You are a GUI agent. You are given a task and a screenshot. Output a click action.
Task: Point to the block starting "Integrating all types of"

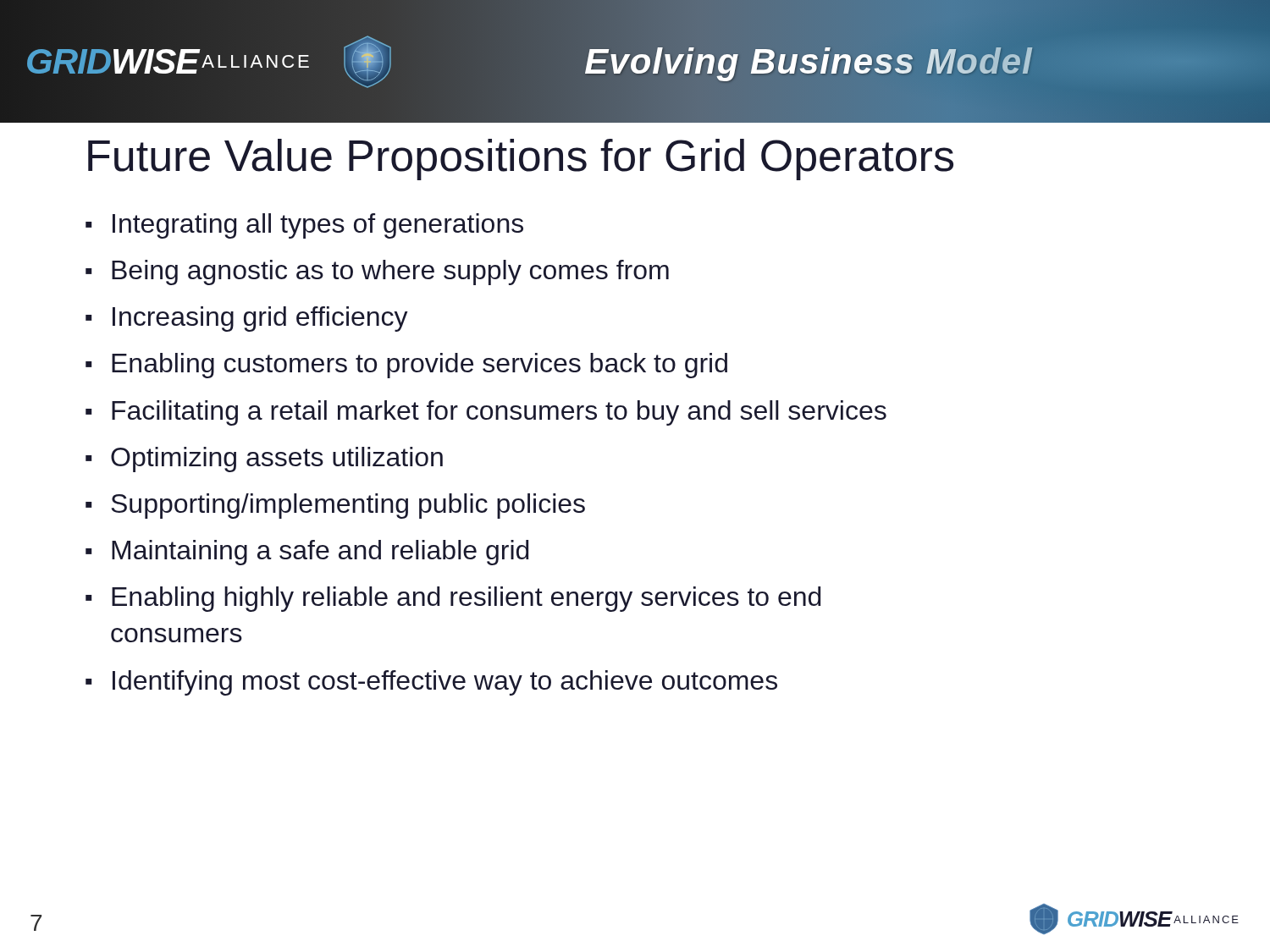coord(317,223)
